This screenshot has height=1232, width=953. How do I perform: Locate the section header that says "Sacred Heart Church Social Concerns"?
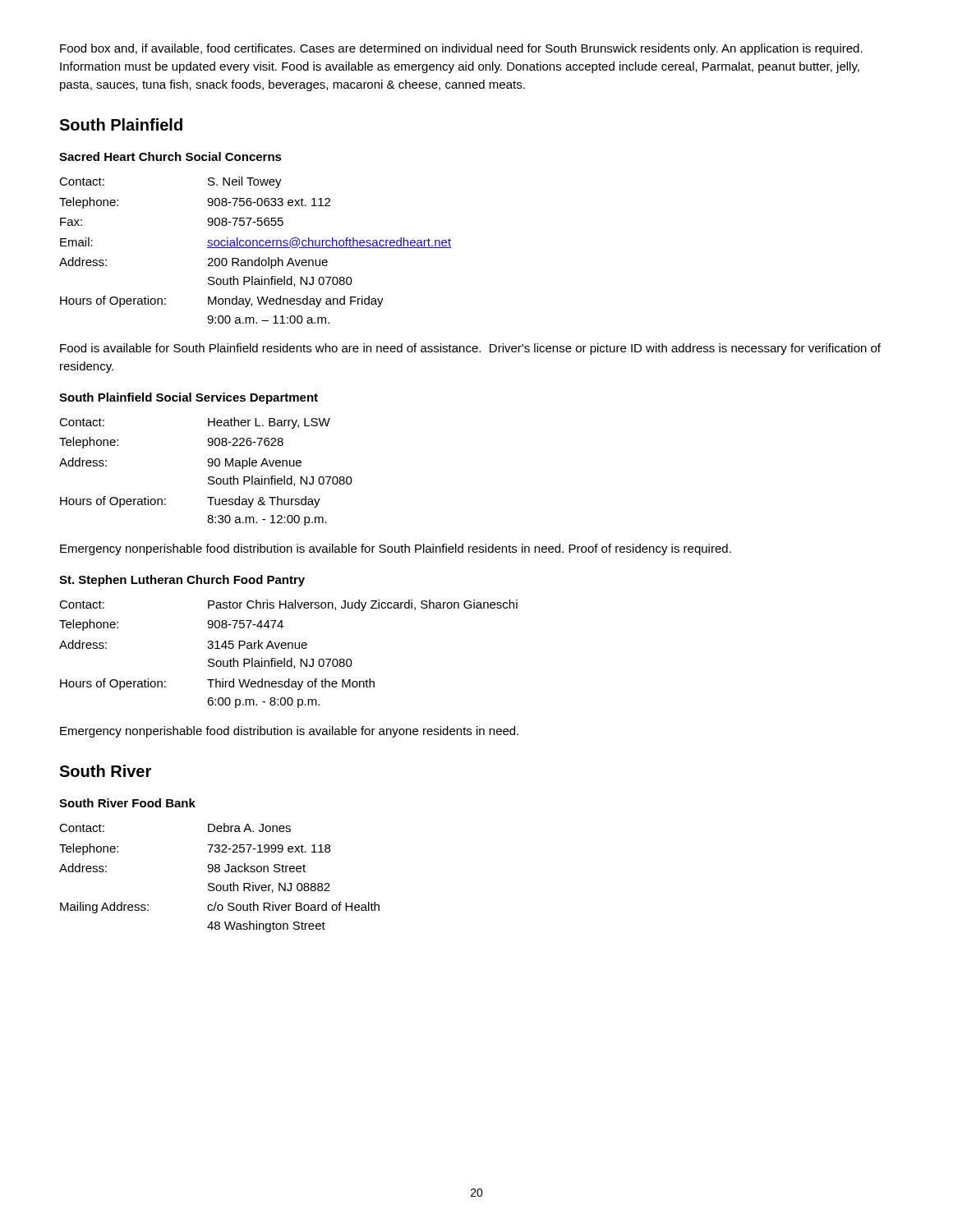[x=170, y=157]
